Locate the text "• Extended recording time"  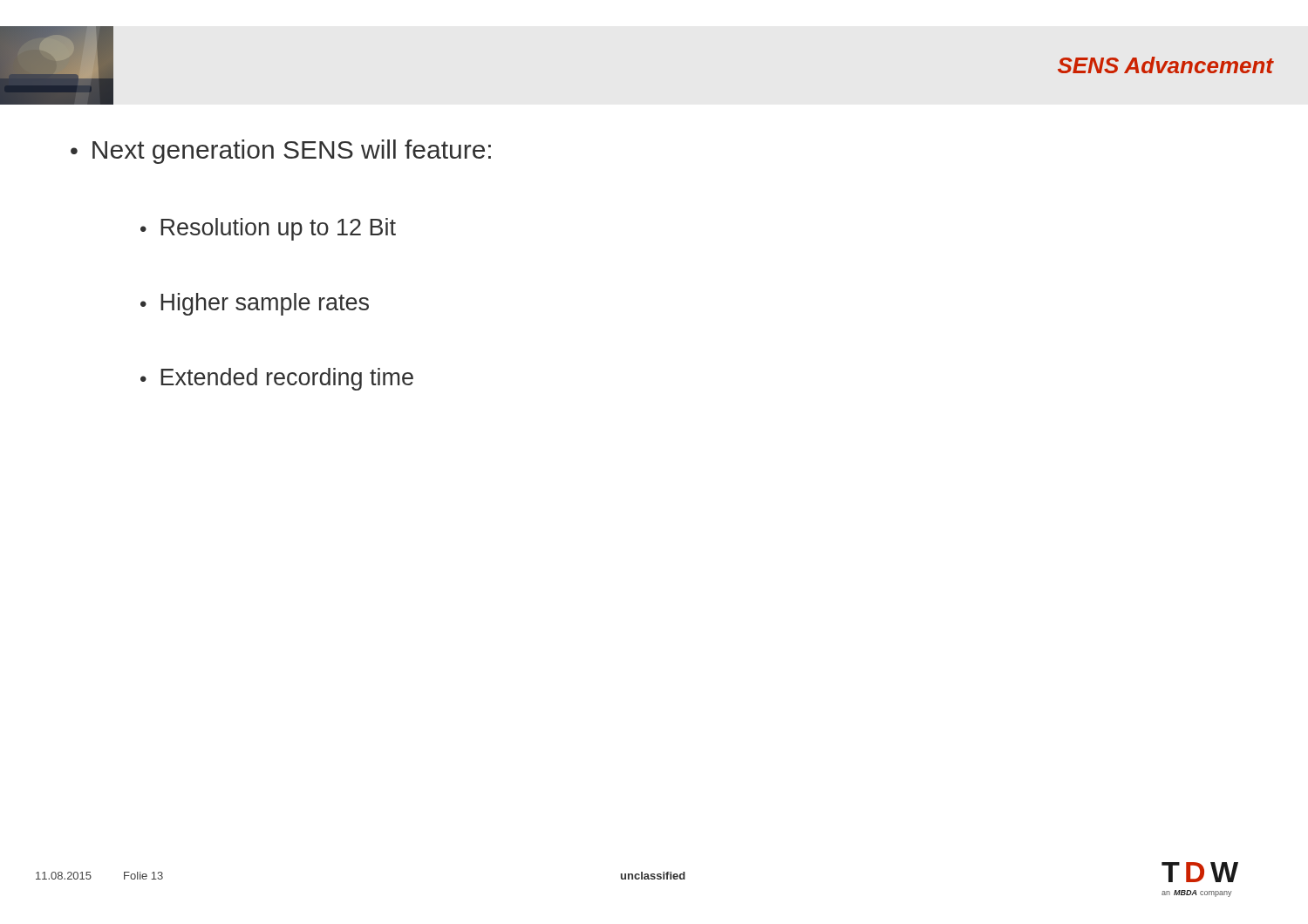click(277, 379)
